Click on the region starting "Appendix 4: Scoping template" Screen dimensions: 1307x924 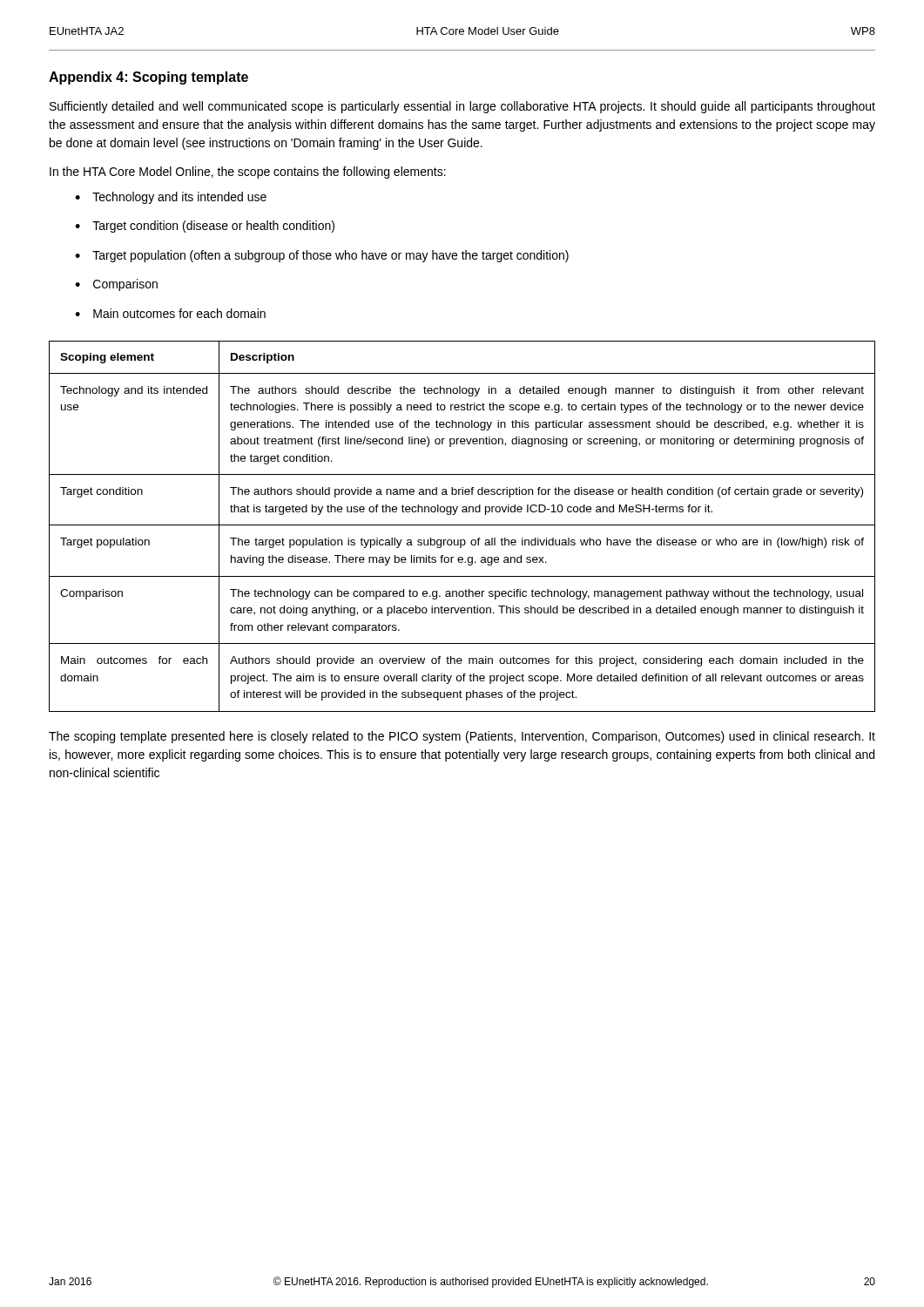click(x=149, y=77)
